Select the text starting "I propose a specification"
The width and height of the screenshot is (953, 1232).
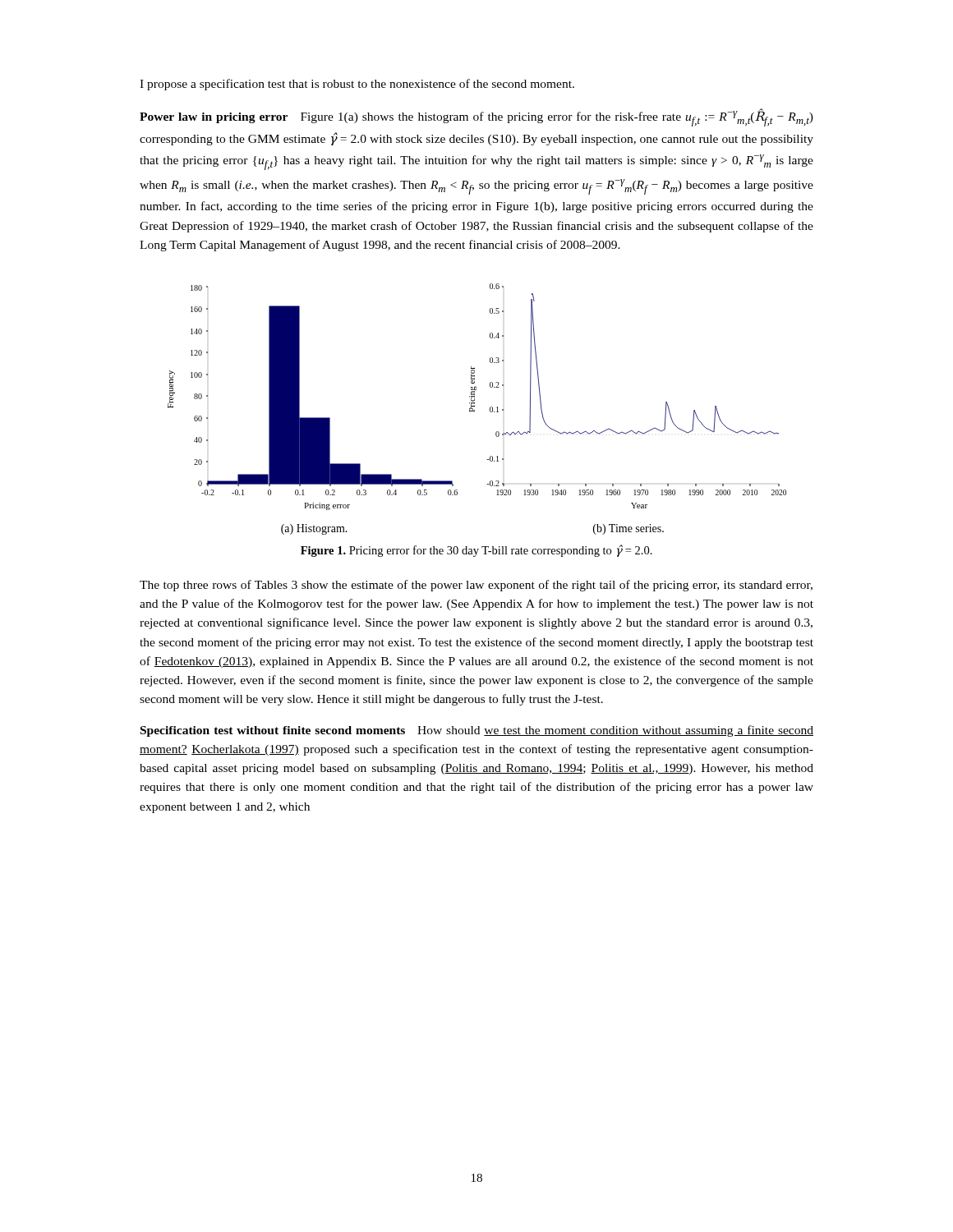(x=357, y=83)
